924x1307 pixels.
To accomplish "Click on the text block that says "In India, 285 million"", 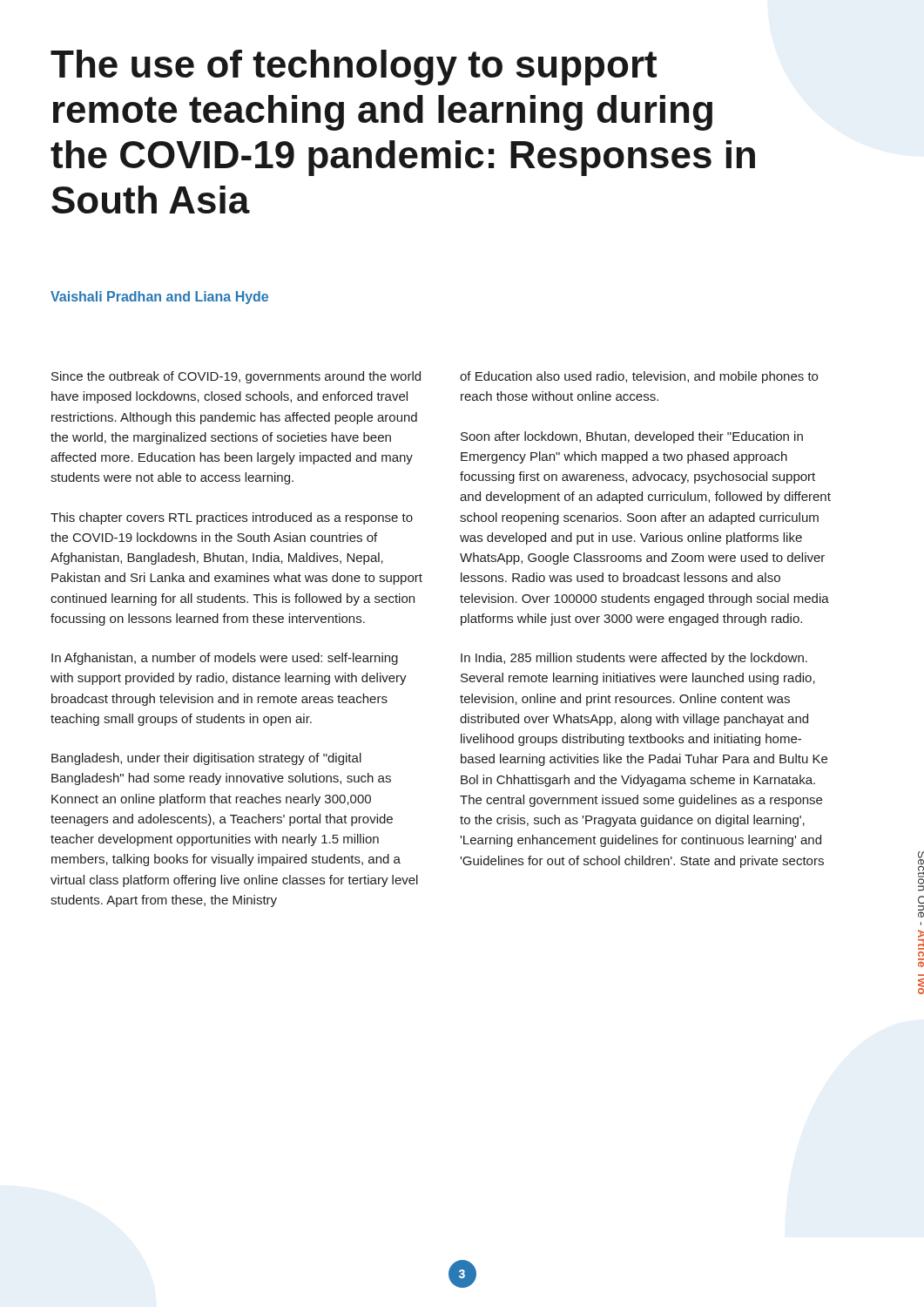I will [647, 759].
